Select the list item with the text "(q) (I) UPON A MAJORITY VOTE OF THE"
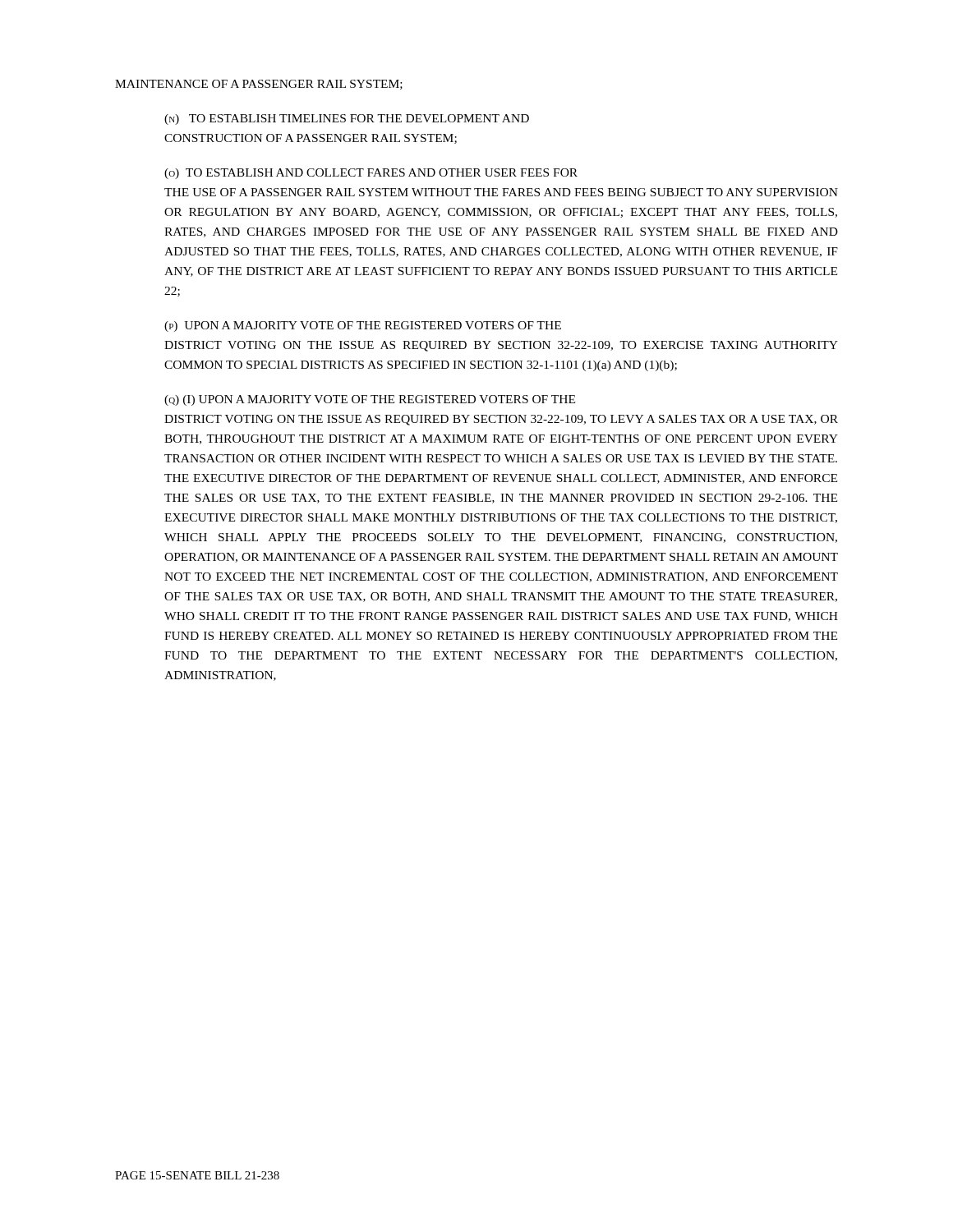Screen dimensions: 1232x953 [501, 537]
